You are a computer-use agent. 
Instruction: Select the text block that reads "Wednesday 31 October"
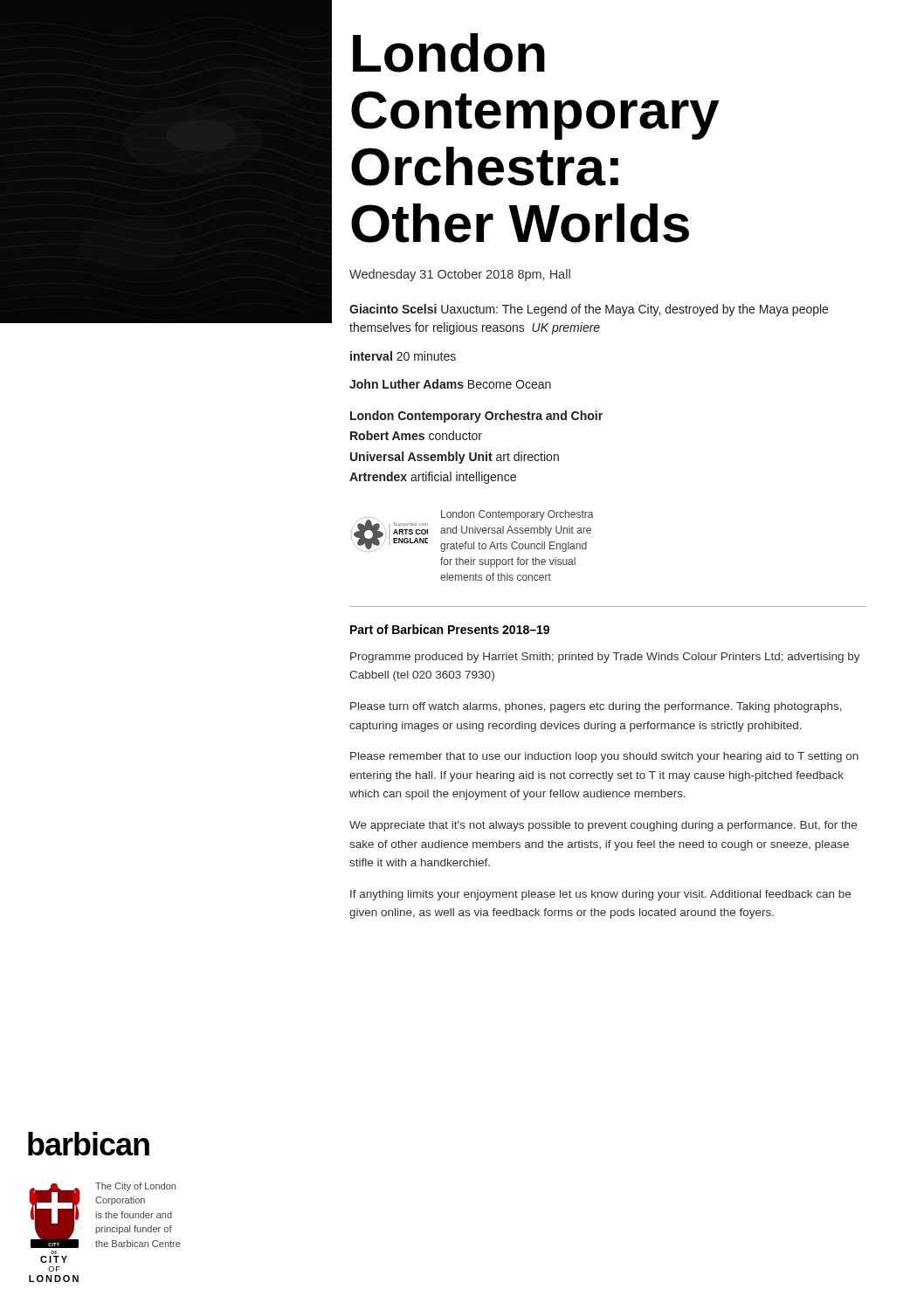click(460, 275)
